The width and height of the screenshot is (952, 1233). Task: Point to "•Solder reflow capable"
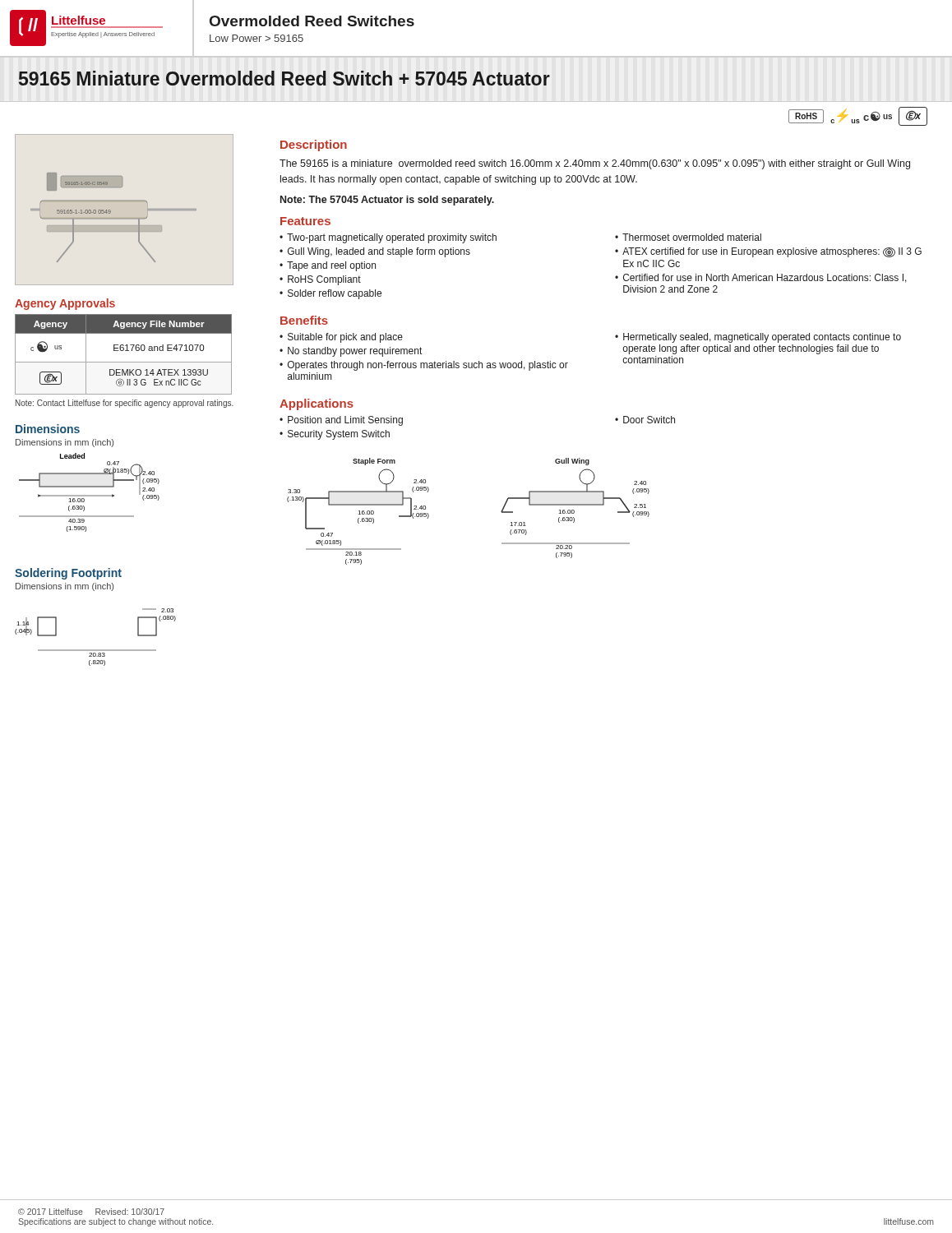pyautogui.click(x=331, y=293)
